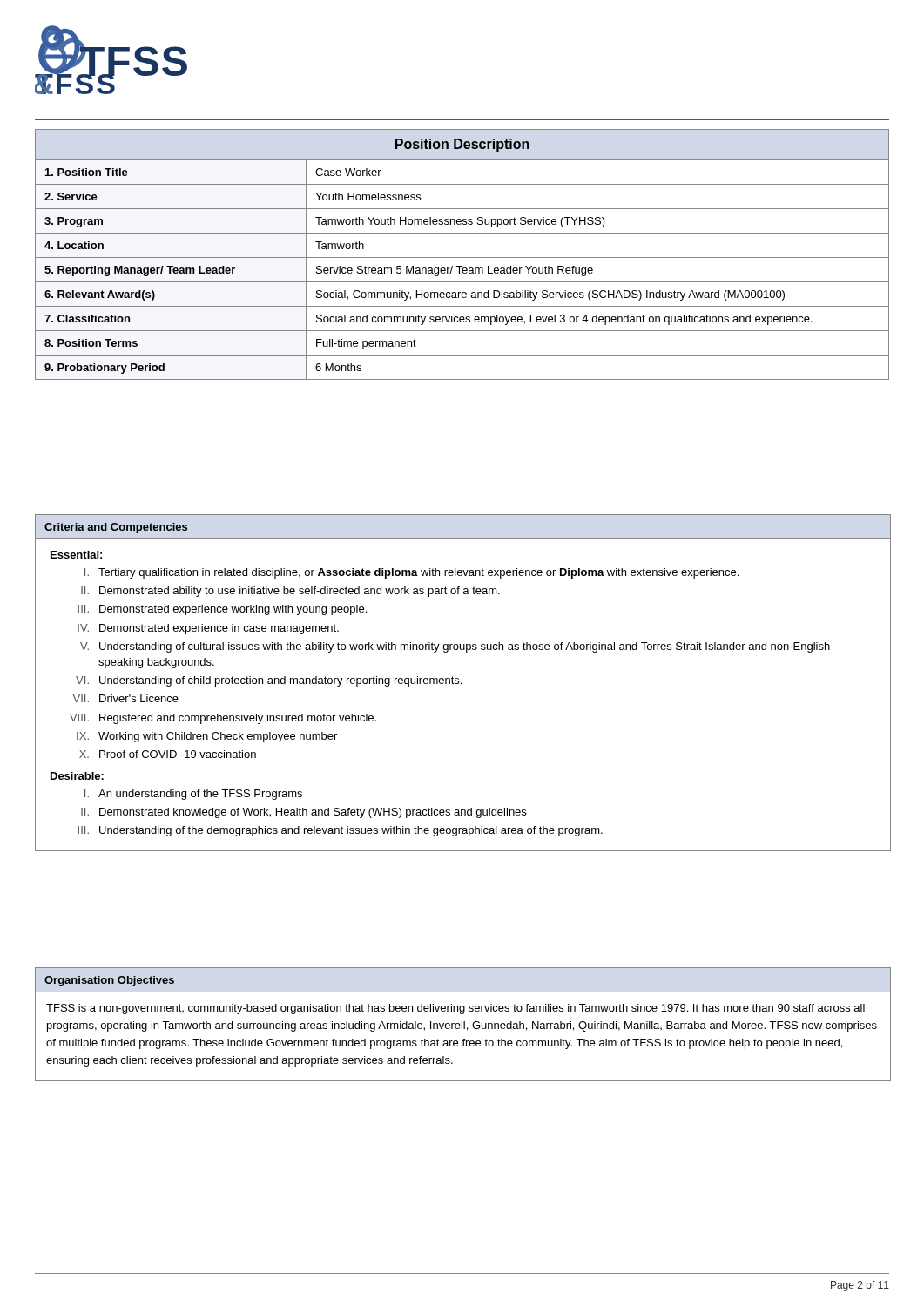The image size is (924, 1307).
Task: Click on the section header that says "Organisation Objectives"
Action: [x=110, y=980]
